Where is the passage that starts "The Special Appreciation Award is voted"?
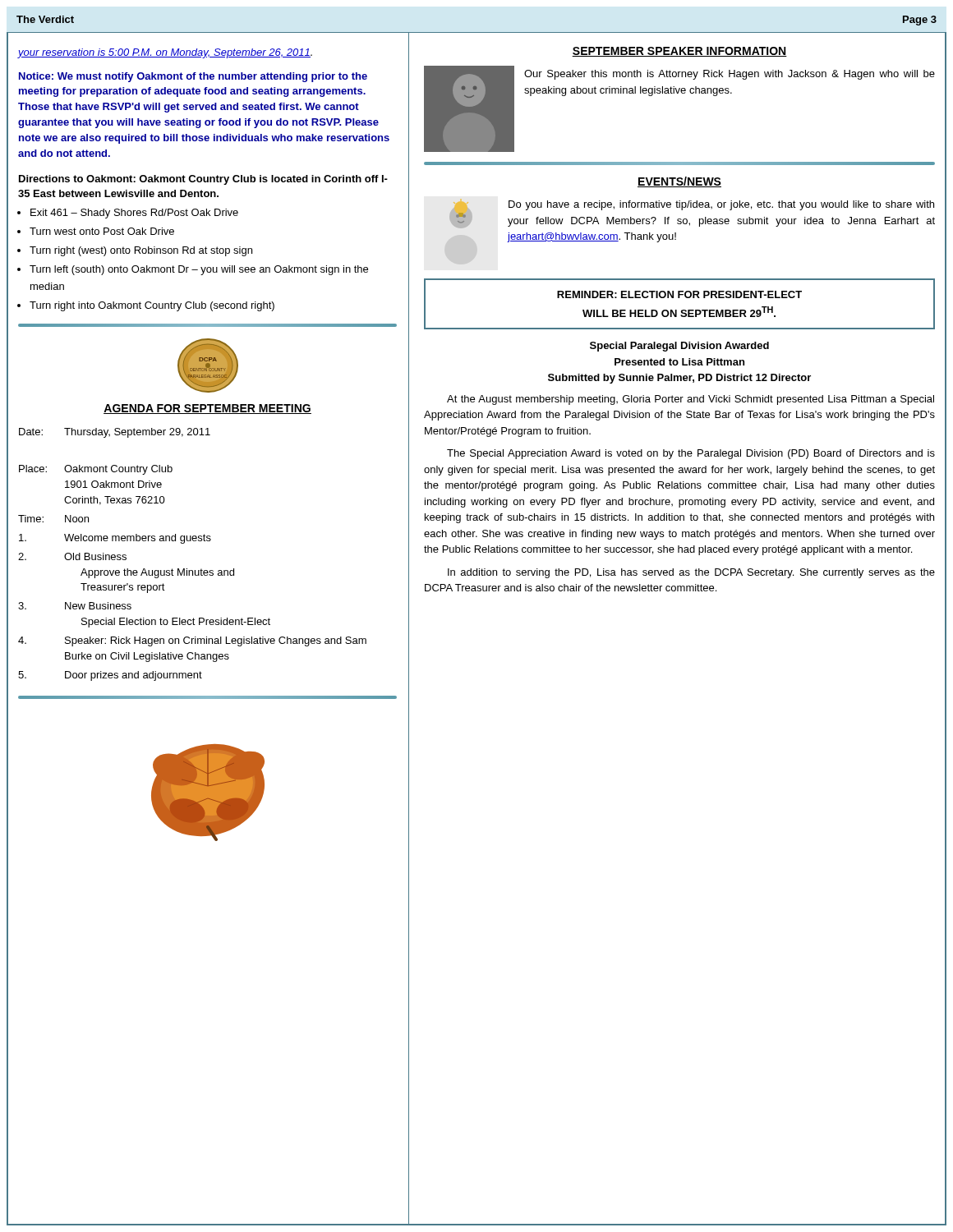Image resolution: width=953 pixels, height=1232 pixels. click(x=679, y=501)
